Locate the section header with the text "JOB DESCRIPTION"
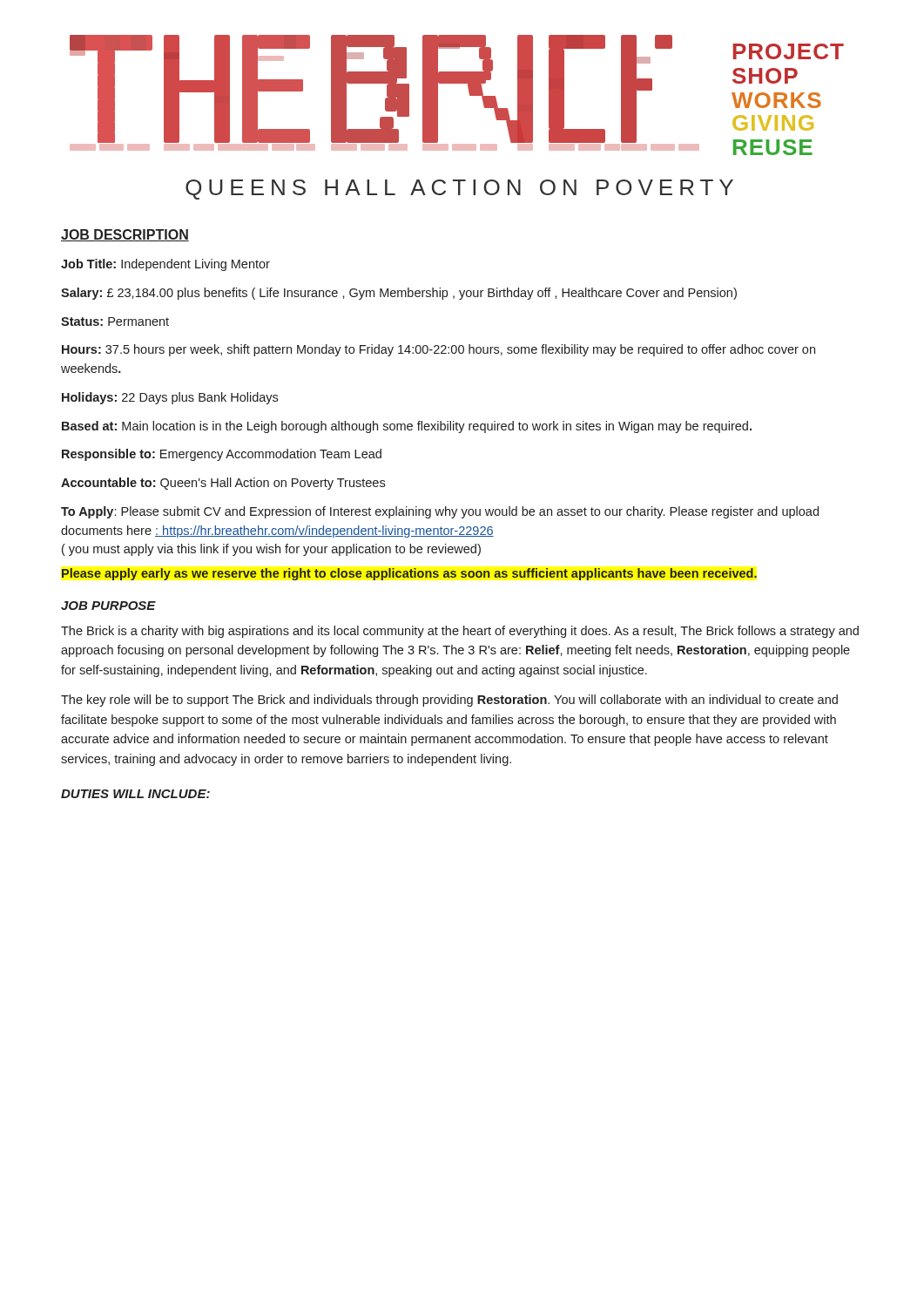Viewport: 924px width, 1307px height. pos(125,235)
